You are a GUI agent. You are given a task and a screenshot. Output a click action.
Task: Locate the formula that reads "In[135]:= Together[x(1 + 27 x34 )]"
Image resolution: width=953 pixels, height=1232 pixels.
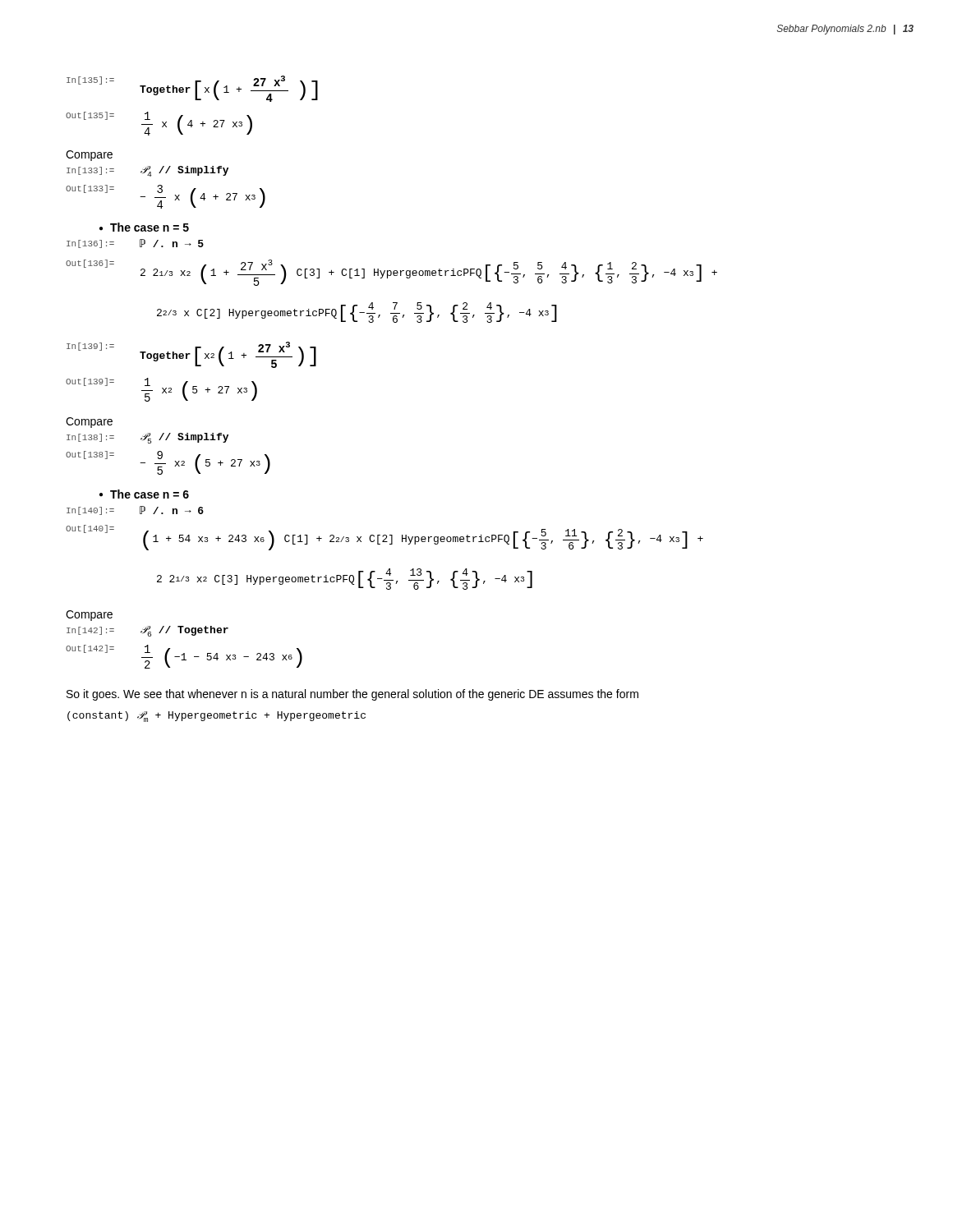(x=192, y=89)
